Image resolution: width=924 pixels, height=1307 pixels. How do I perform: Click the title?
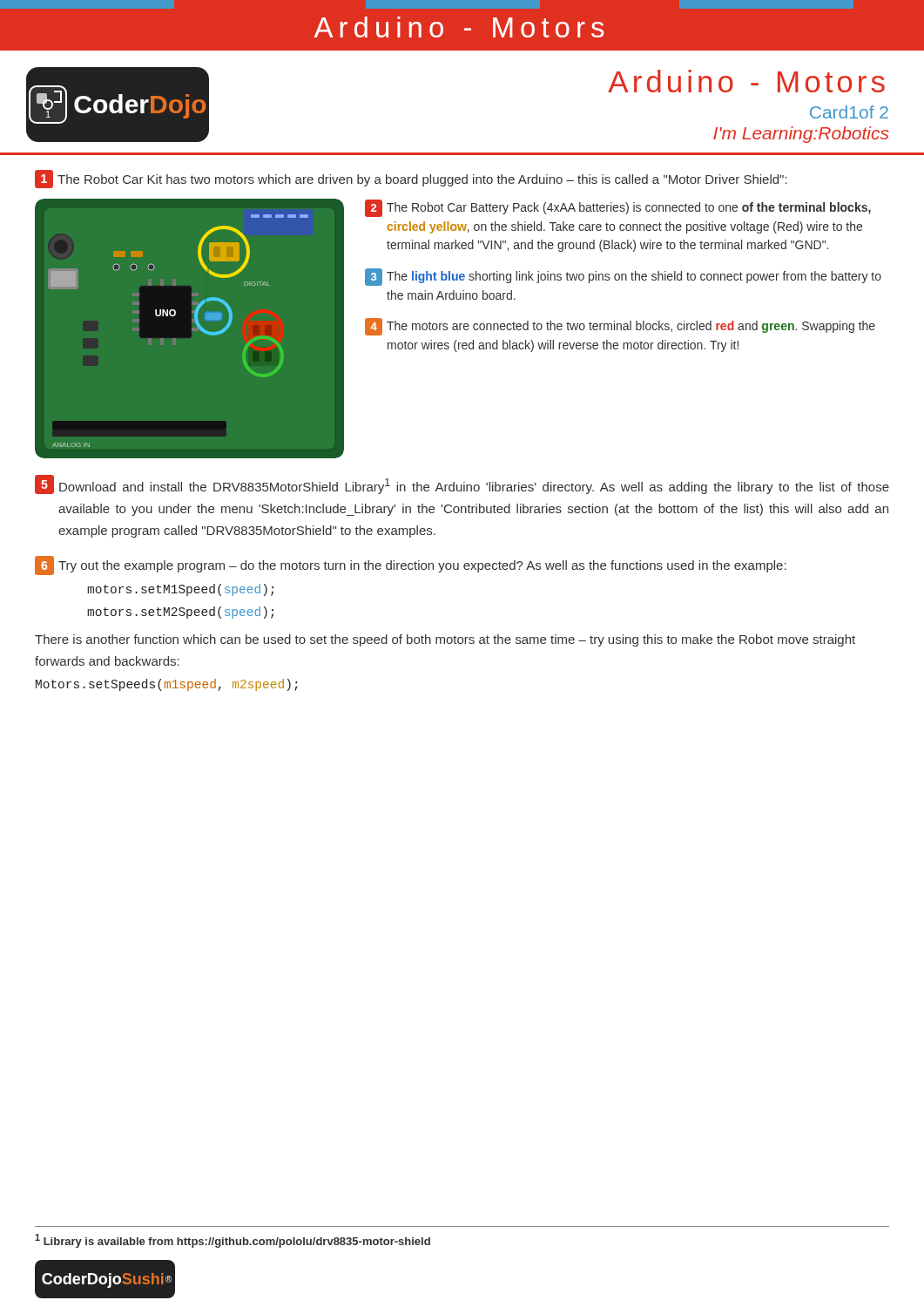[567, 104]
